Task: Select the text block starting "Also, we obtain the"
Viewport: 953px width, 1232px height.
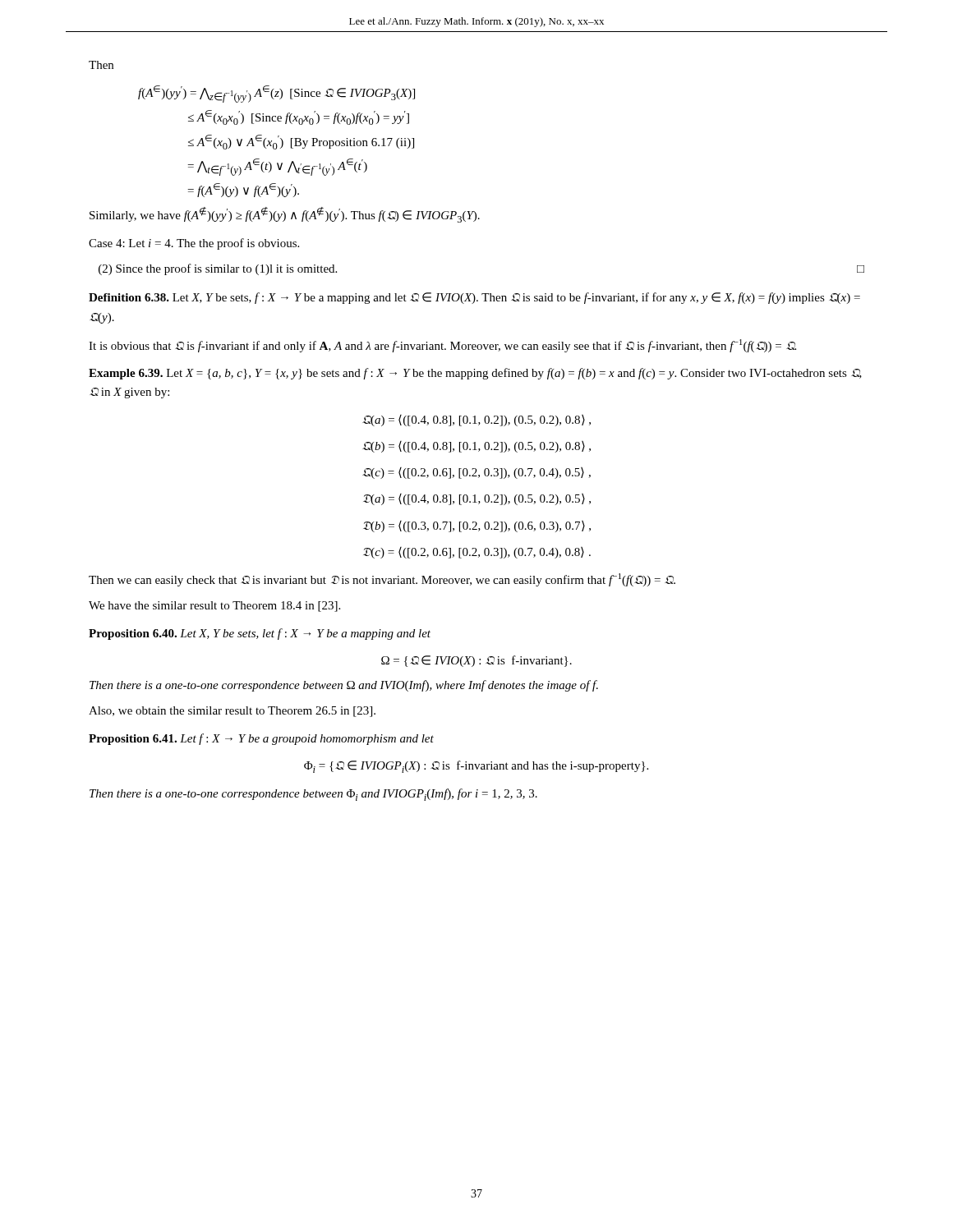Action: coord(232,712)
